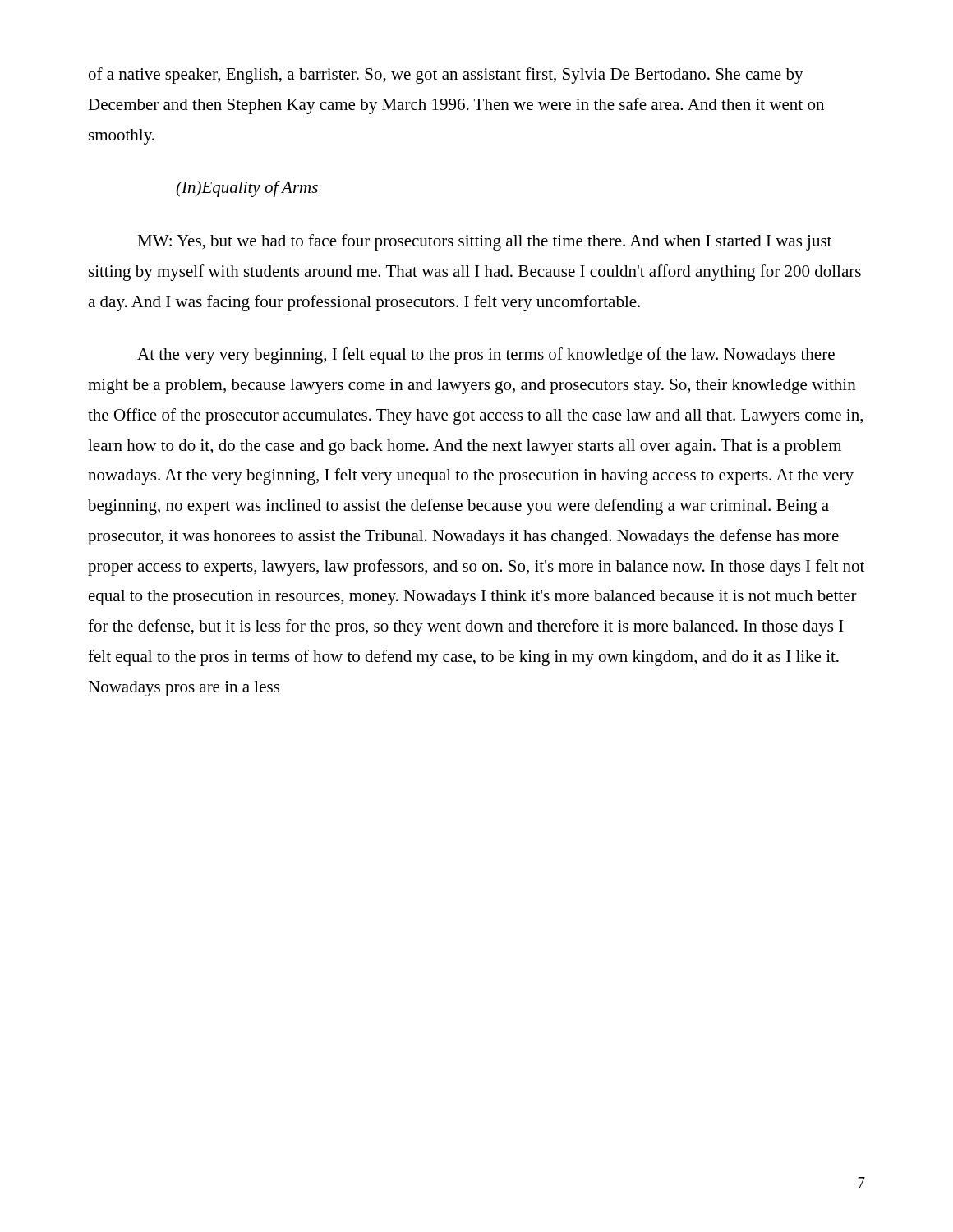The height and width of the screenshot is (1232, 953).
Task: Locate the text "(In)Equality of Arms"
Action: 247,188
